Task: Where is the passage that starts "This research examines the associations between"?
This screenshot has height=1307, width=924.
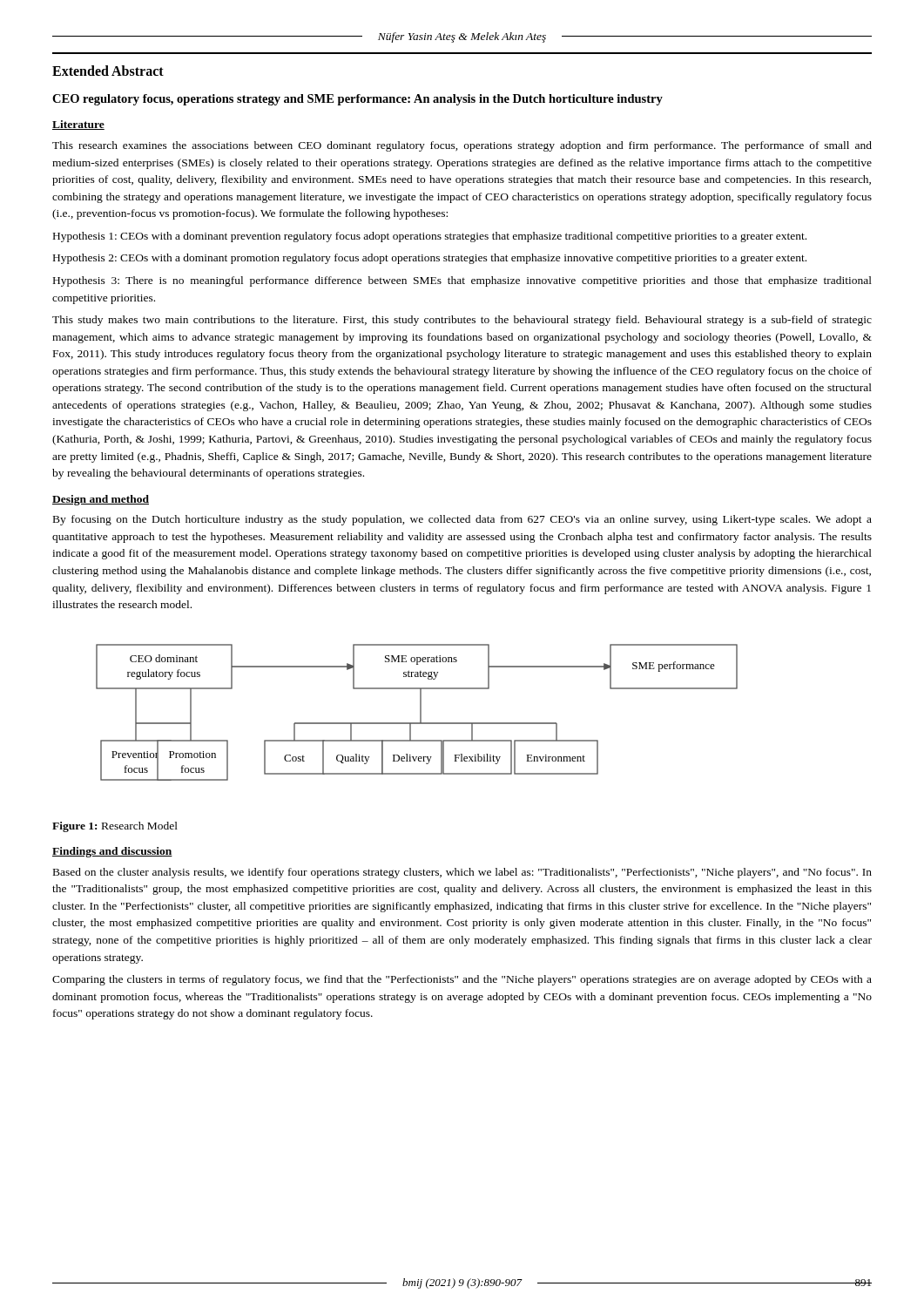Action: click(x=462, y=179)
